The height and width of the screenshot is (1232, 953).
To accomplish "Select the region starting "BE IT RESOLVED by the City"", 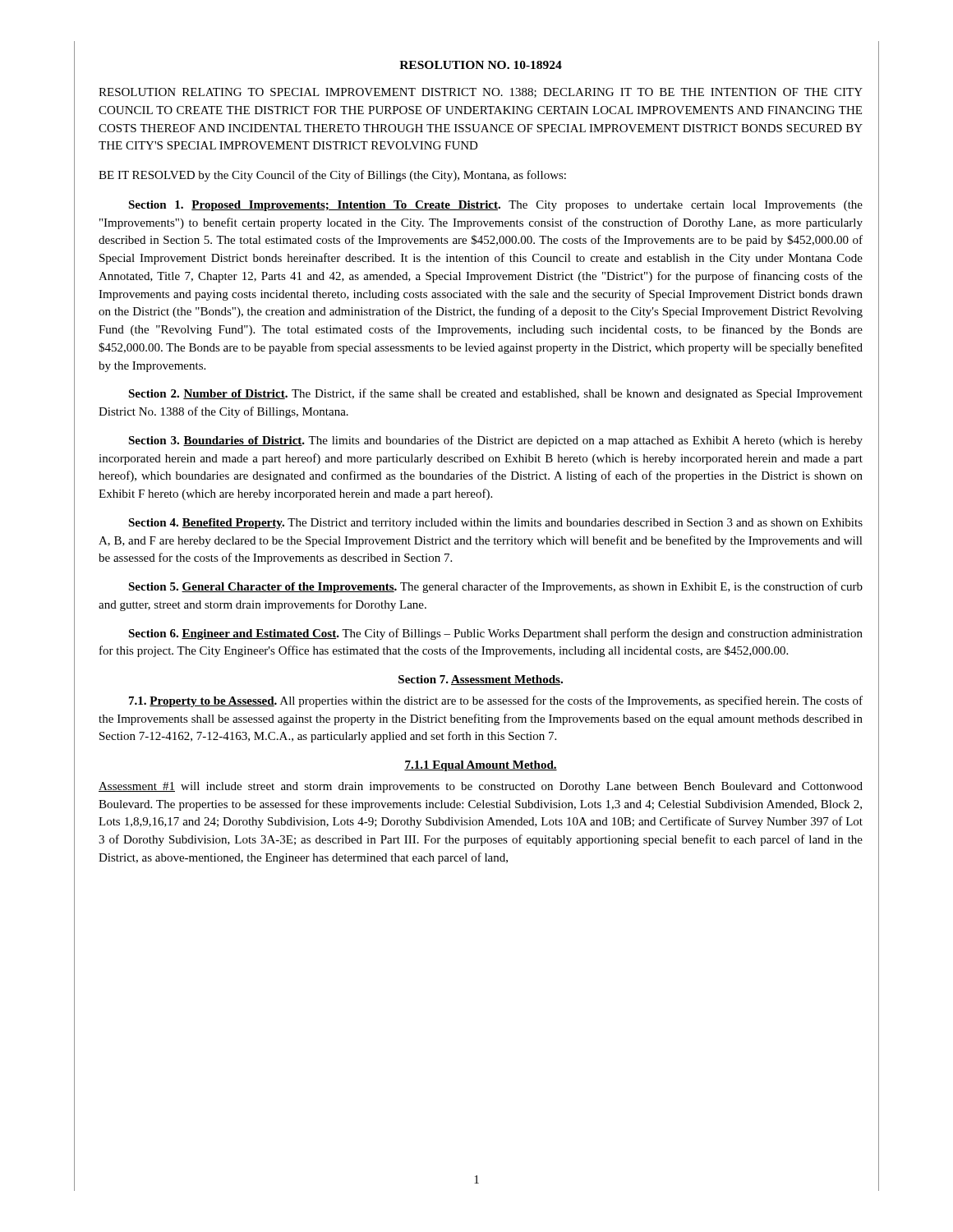I will pyautogui.click(x=333, y=175).
